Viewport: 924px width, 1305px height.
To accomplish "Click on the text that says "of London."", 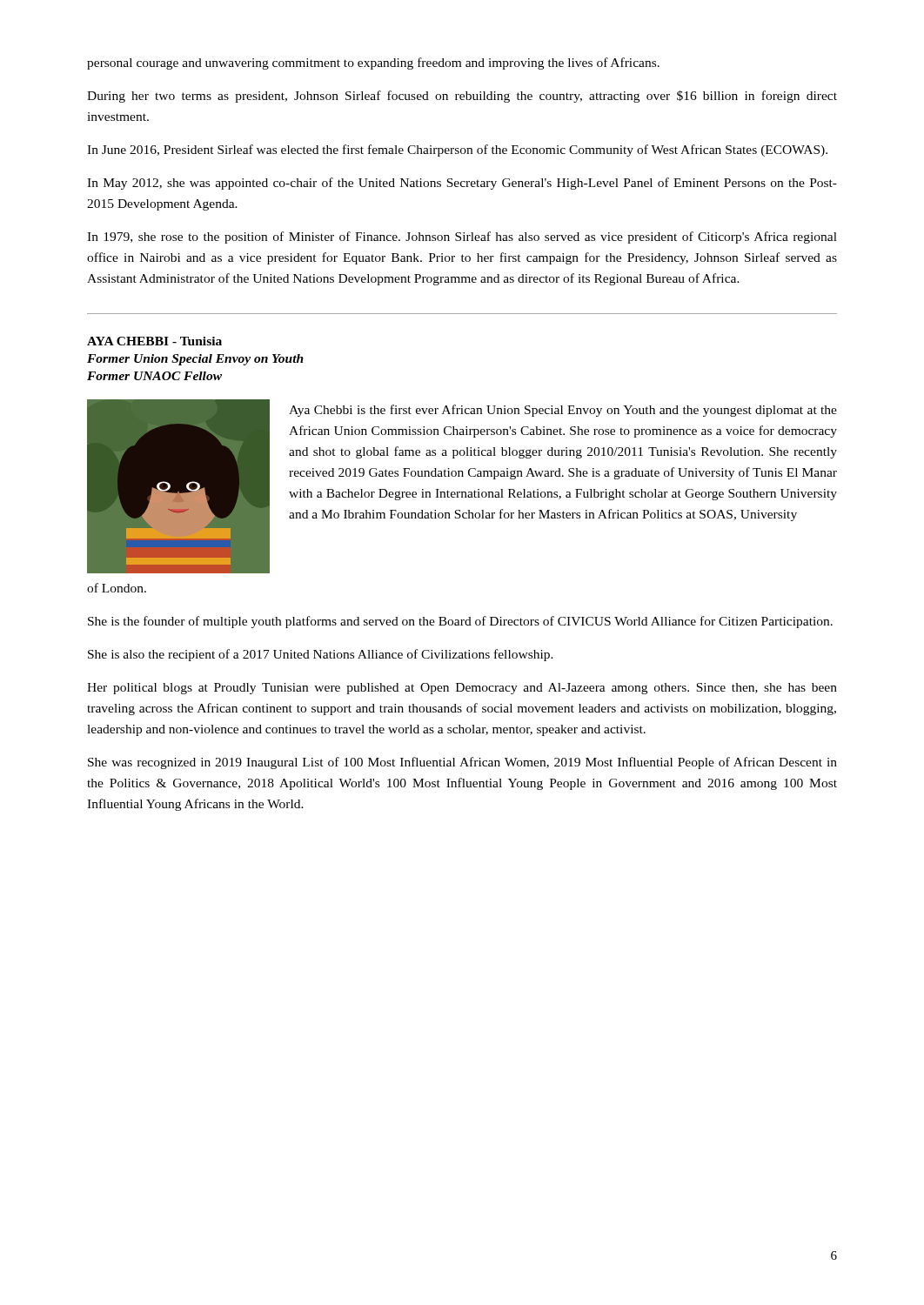I will coord(117,588).
